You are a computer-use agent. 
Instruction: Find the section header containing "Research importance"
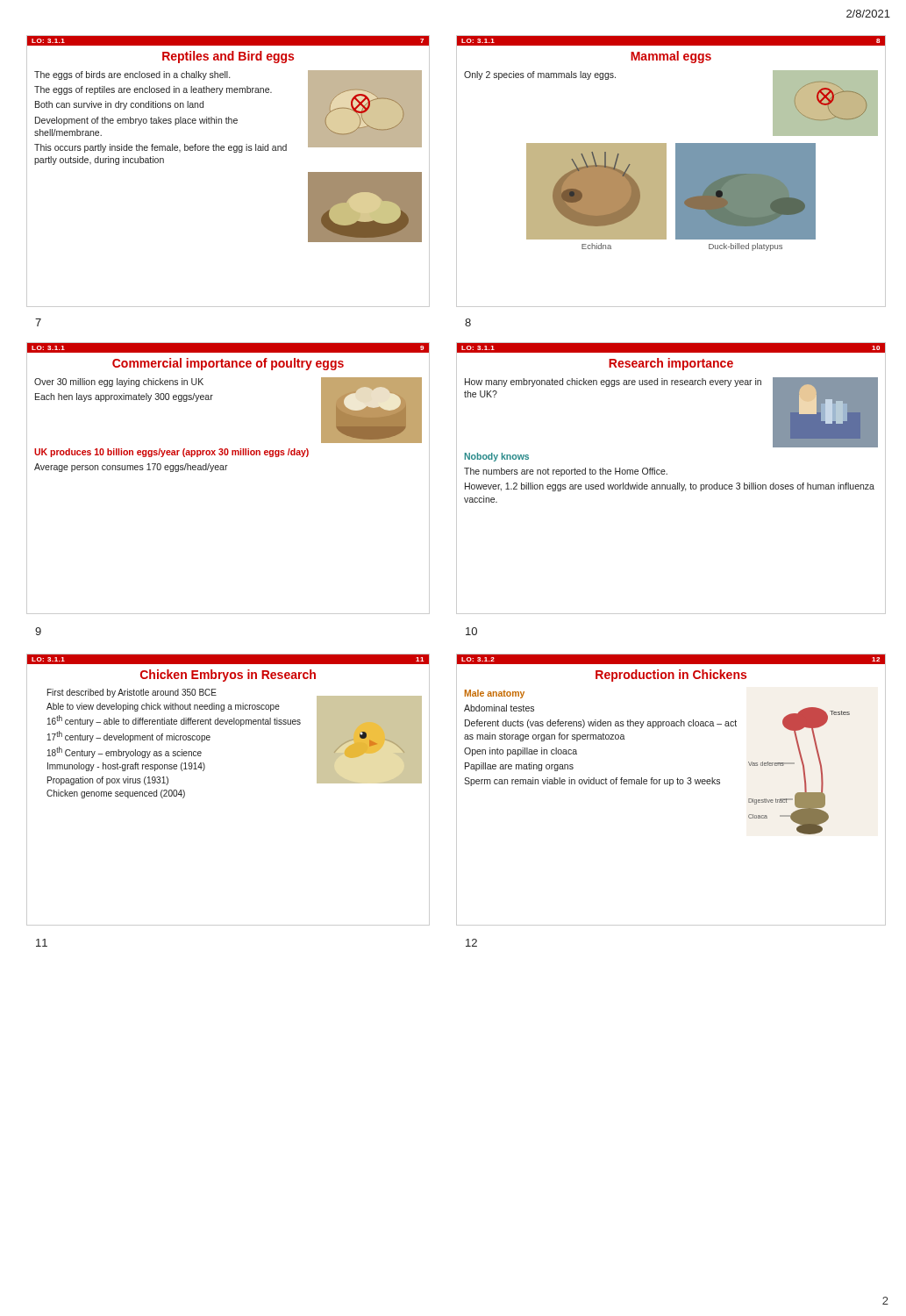coord(671,363)
